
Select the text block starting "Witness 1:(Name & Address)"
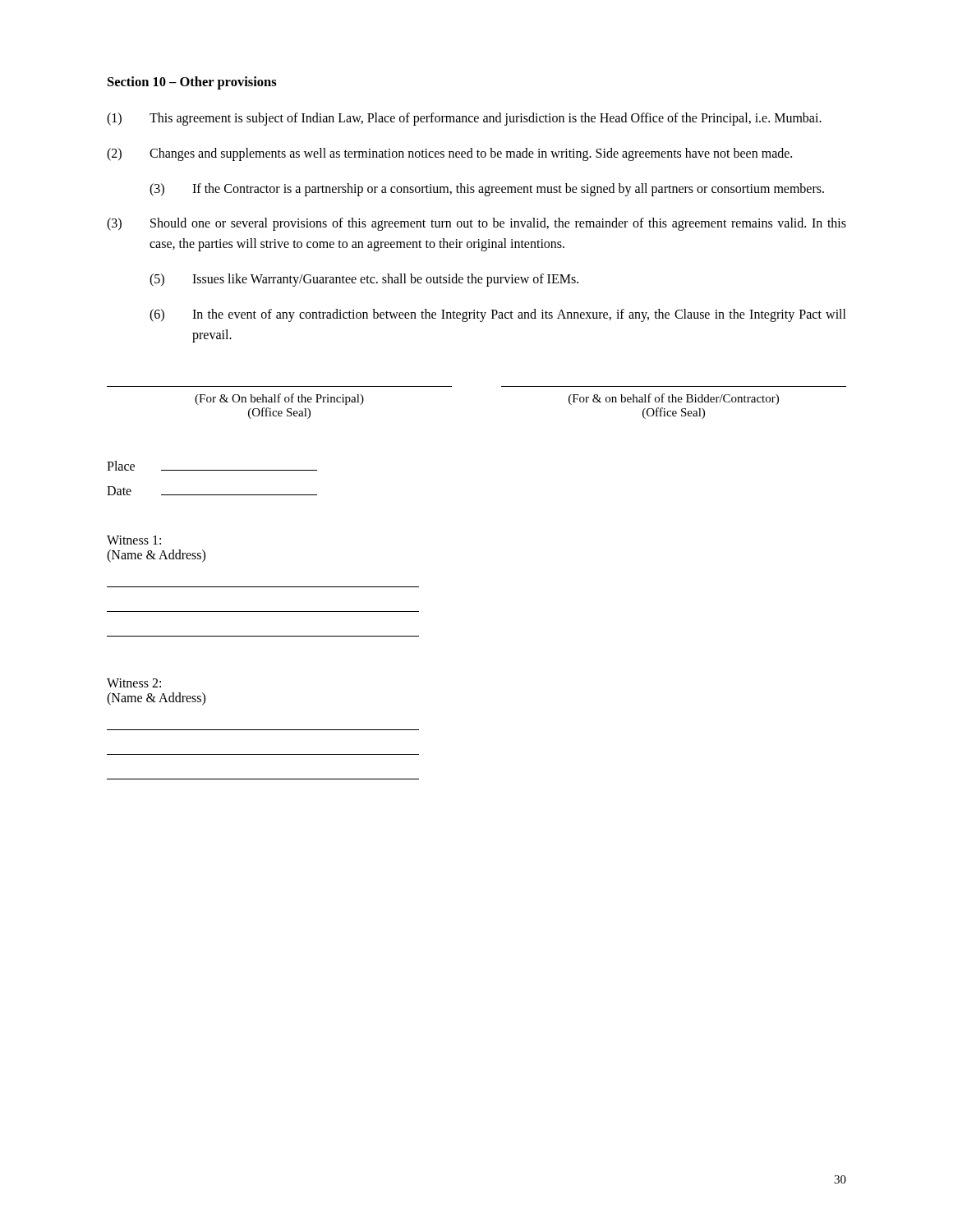point(134,540)
